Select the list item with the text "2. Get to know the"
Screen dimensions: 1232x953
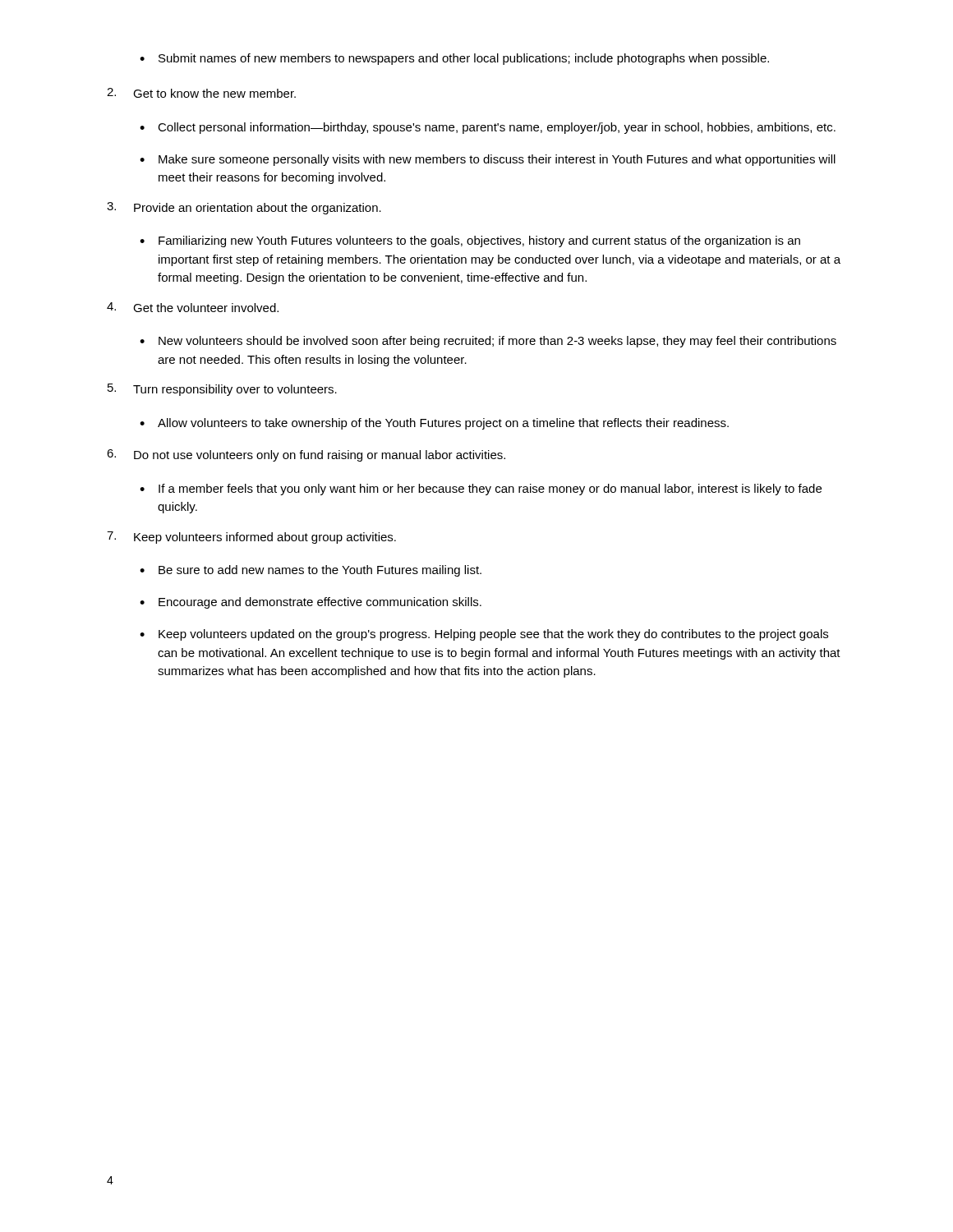pos(201,93)
